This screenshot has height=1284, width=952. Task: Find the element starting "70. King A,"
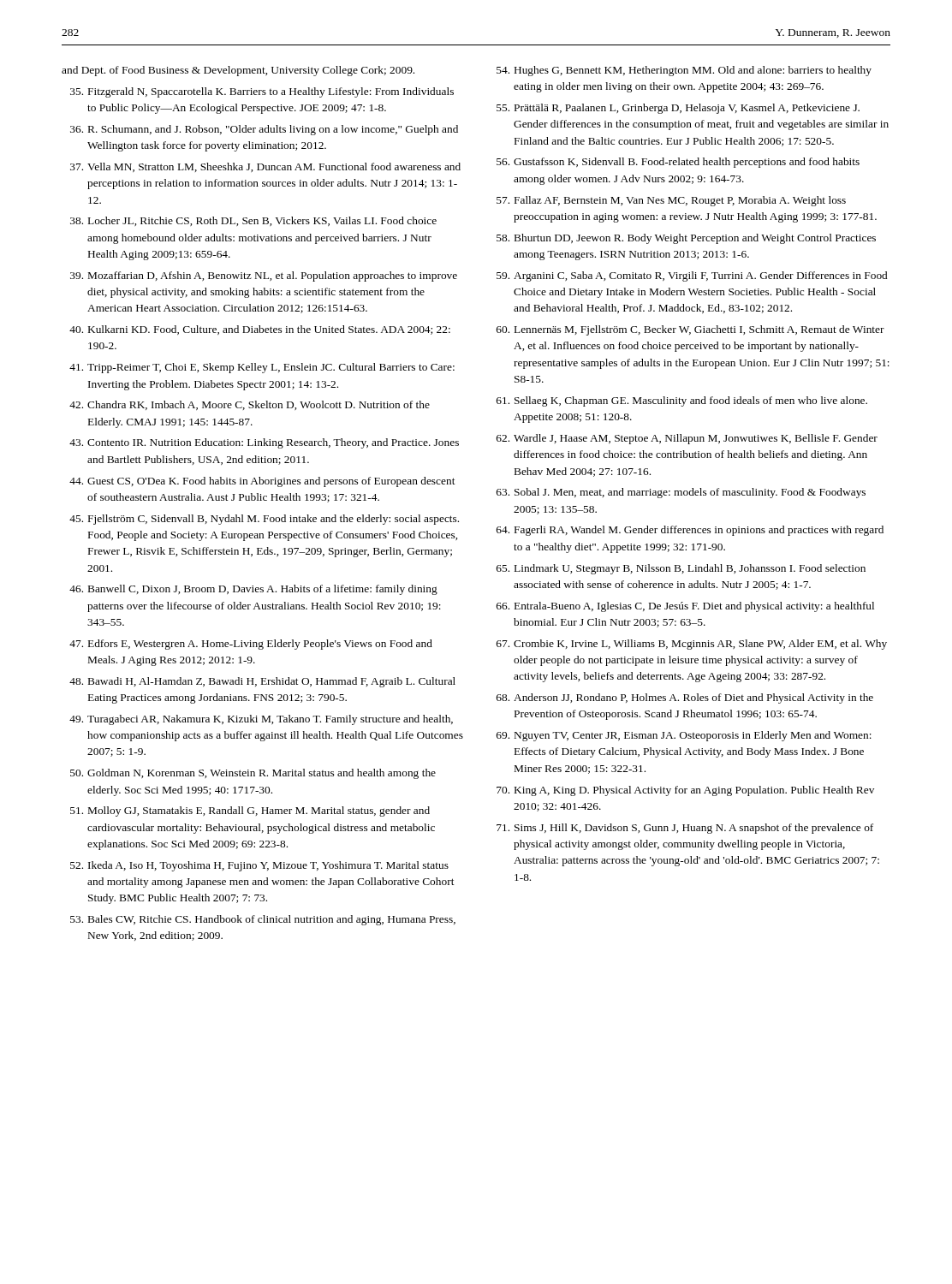point(689,798)
